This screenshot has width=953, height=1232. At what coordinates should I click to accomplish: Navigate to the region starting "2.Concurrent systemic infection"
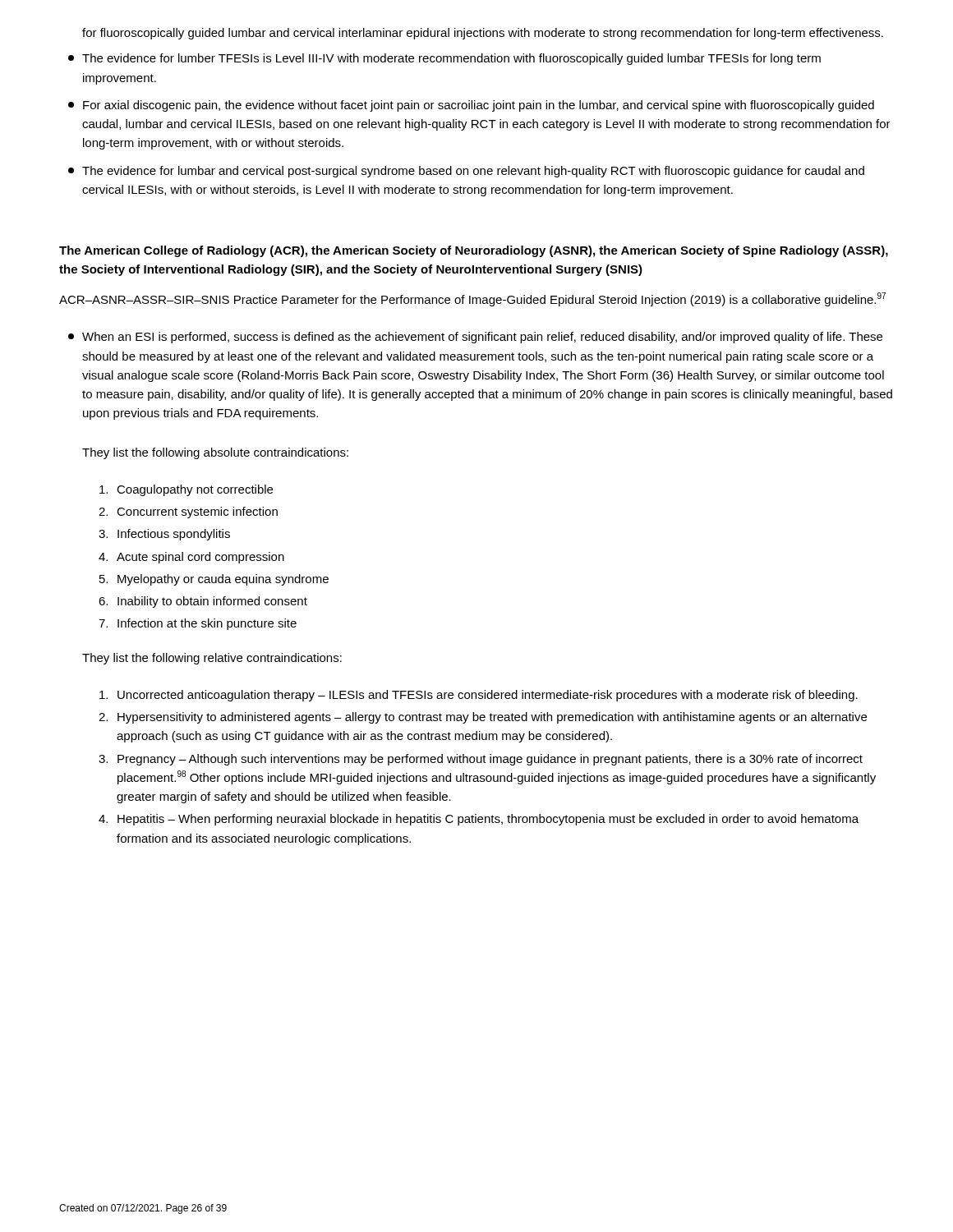pos(188,513)
